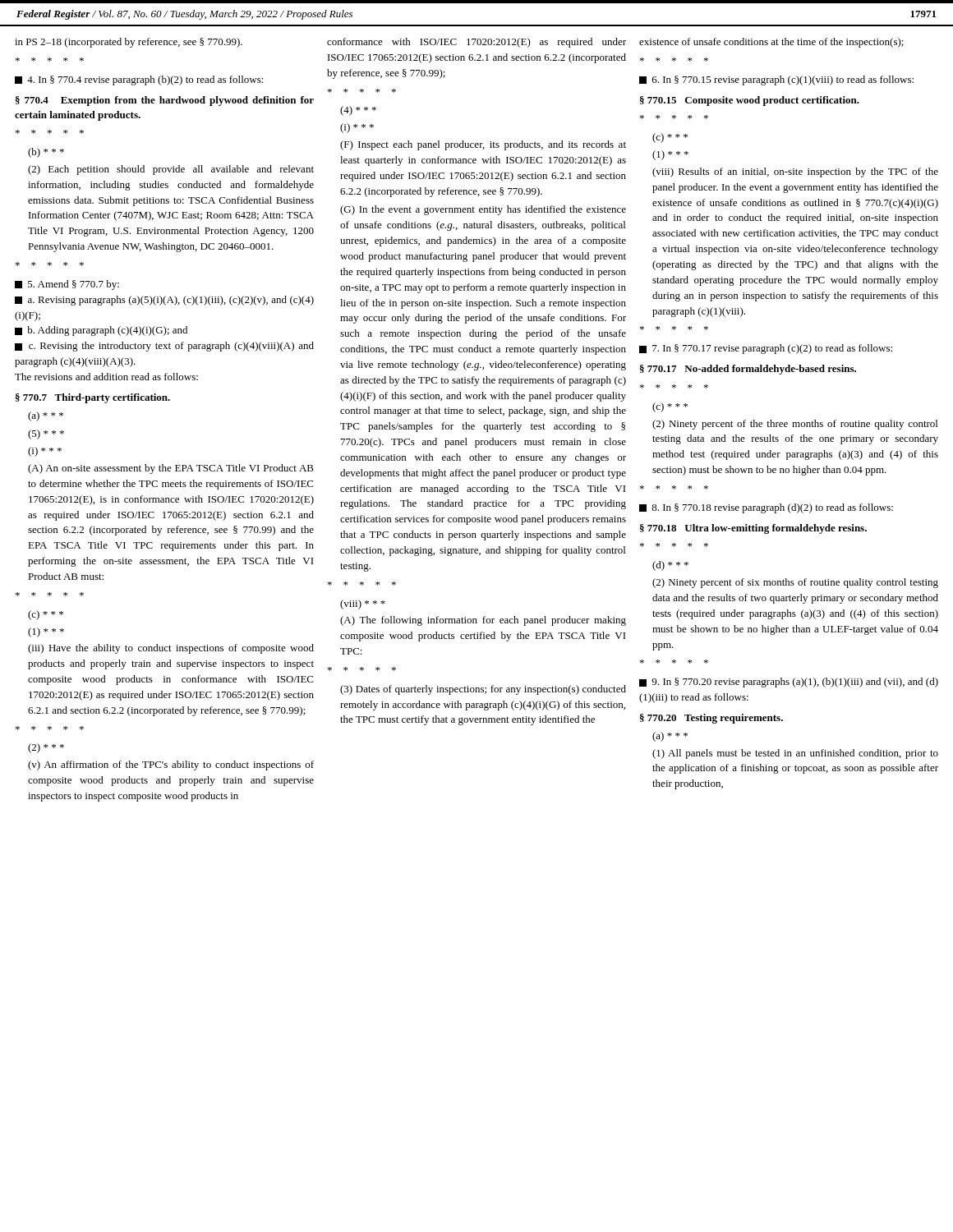Click on the element starting "in PS 2–18 (incorporated by reference,"
Viewport: 953px width, 1232px height.
click(129, 42)
